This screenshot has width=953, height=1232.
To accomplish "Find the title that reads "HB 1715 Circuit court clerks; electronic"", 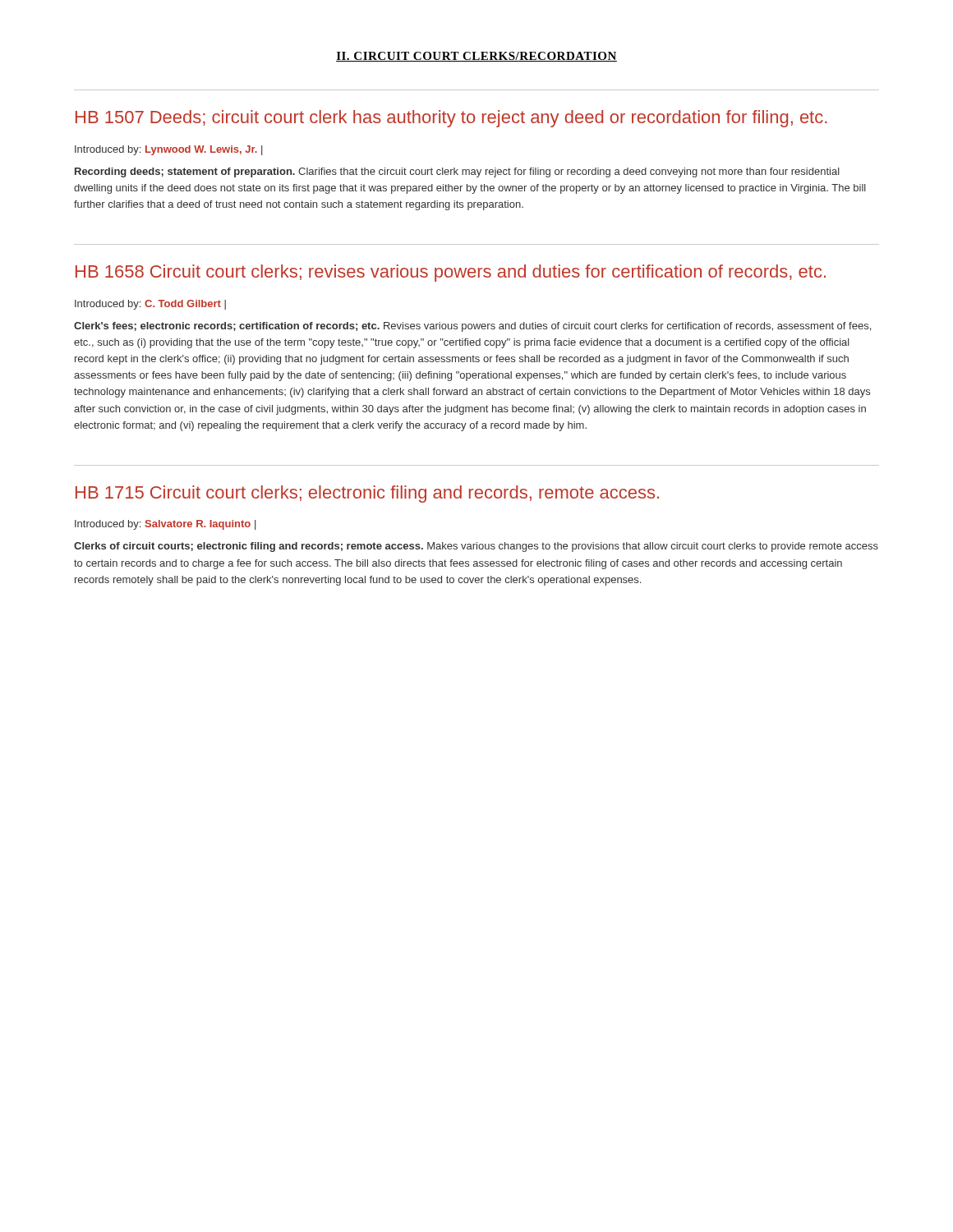I will pyautogui.click(x=367, y=492).
